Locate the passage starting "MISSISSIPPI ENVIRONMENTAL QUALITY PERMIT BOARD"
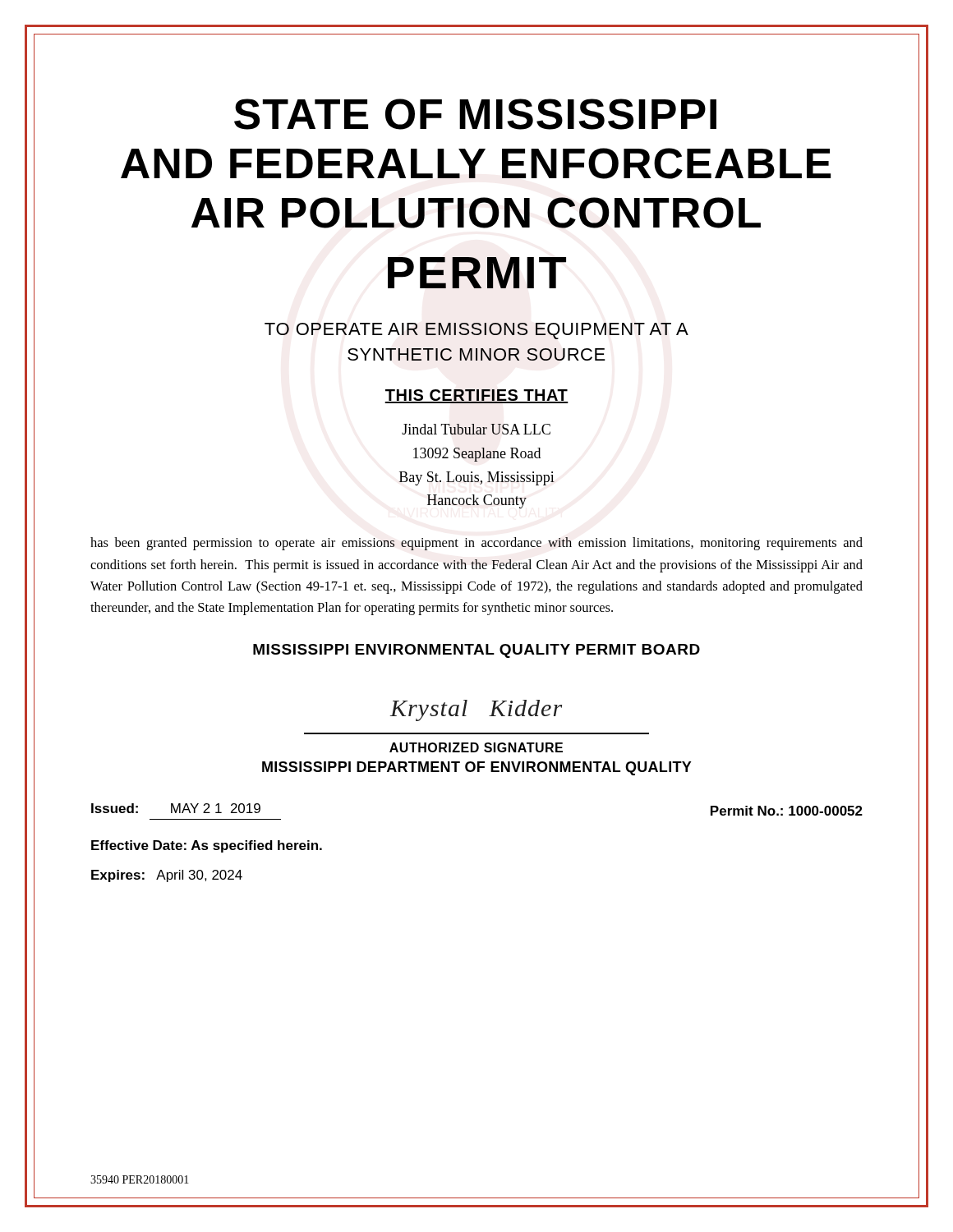 tap(476, 649)
